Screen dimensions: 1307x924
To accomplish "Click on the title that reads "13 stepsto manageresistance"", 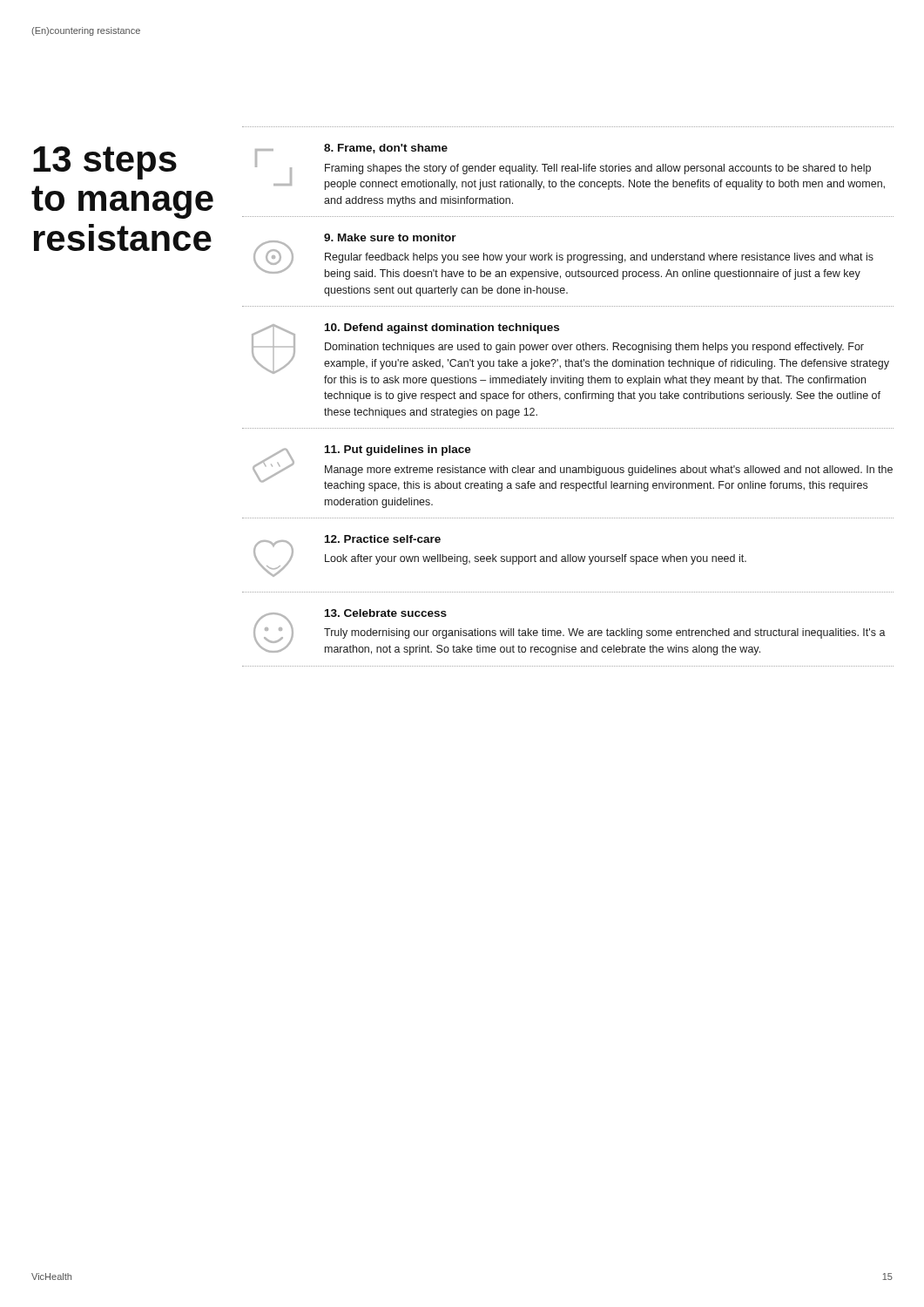I will (x=123, y=199).
